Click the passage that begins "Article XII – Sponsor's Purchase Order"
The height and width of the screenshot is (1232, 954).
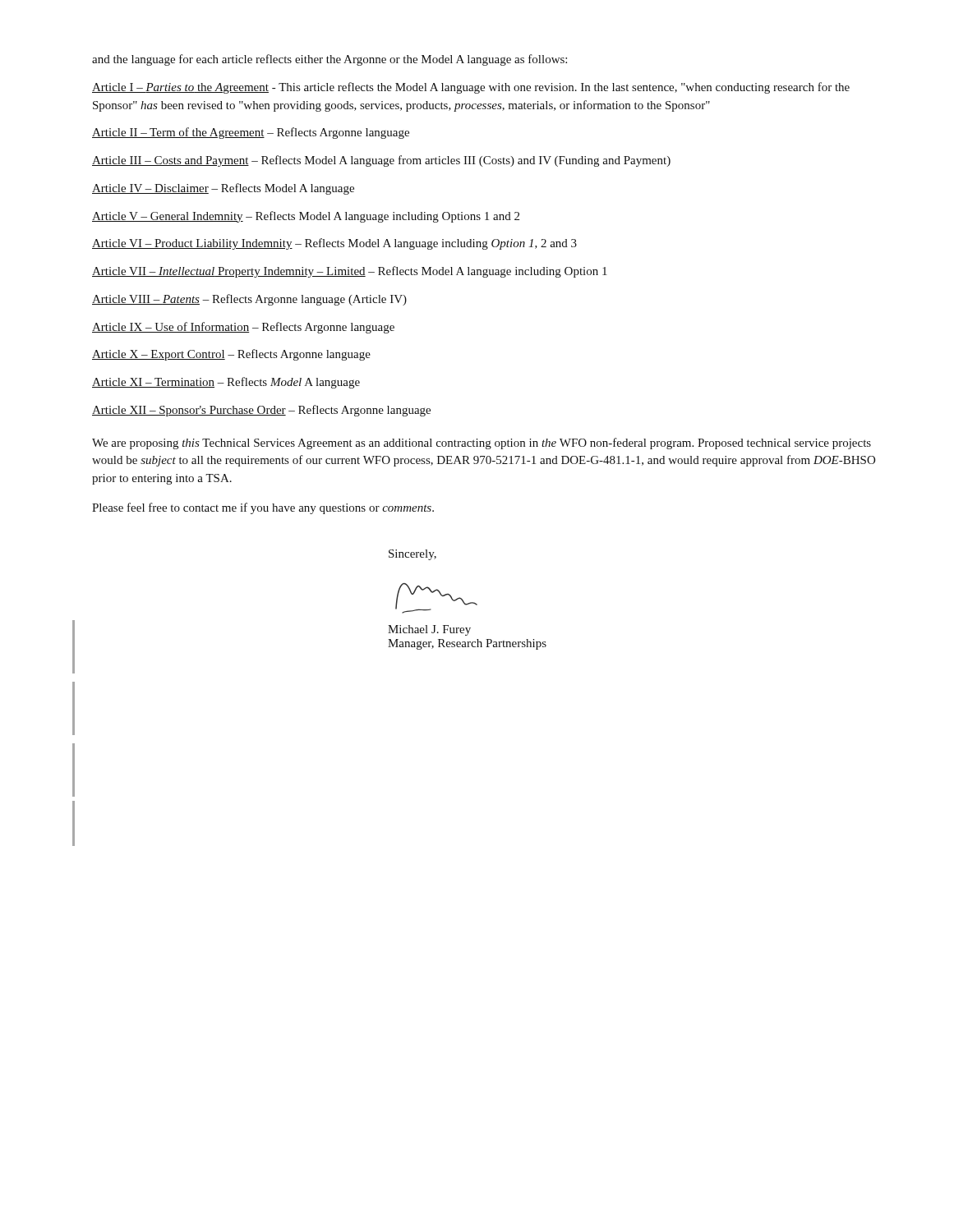click(x=262, y=410)
